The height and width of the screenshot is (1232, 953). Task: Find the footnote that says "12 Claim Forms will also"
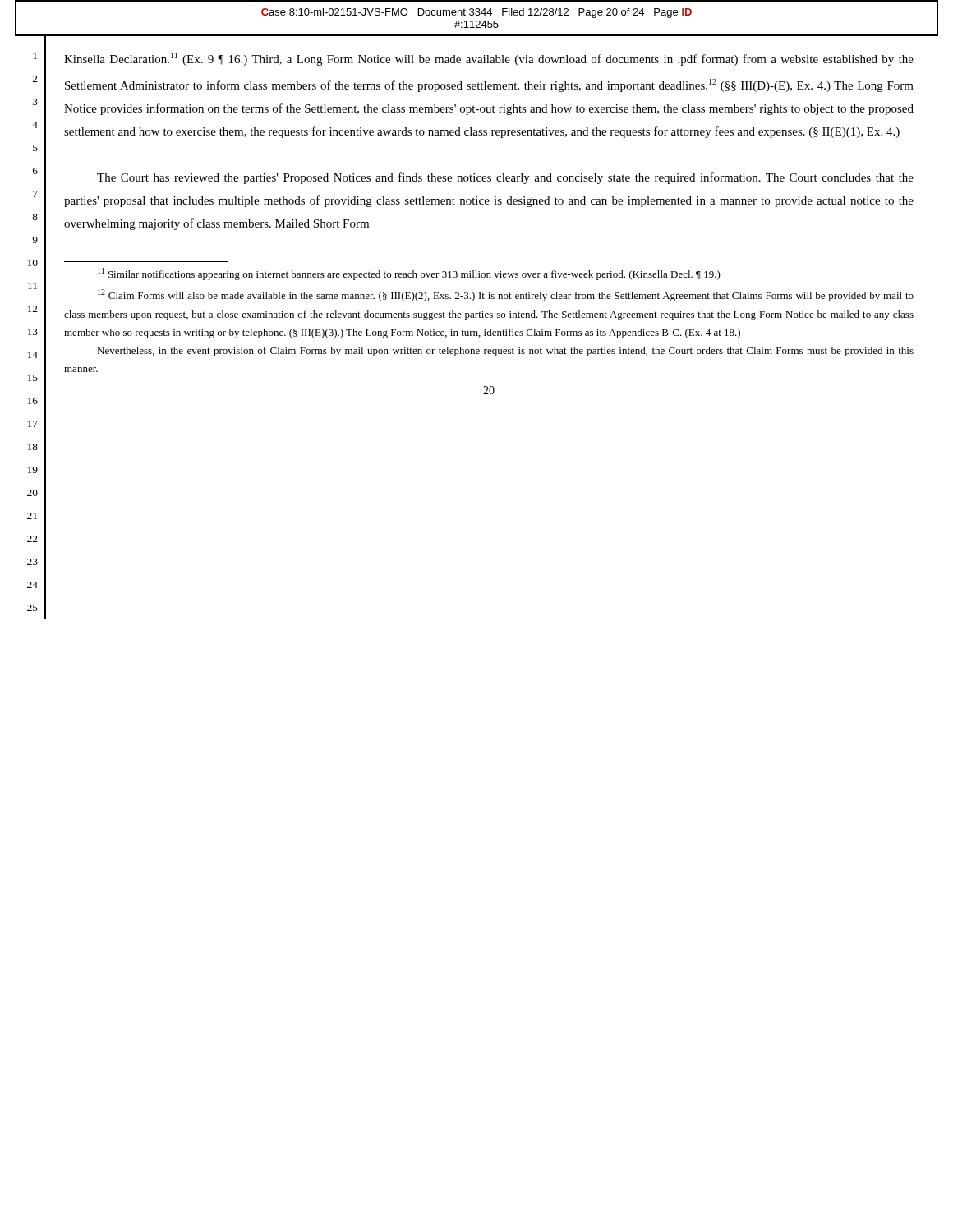(x=489, y=331)
